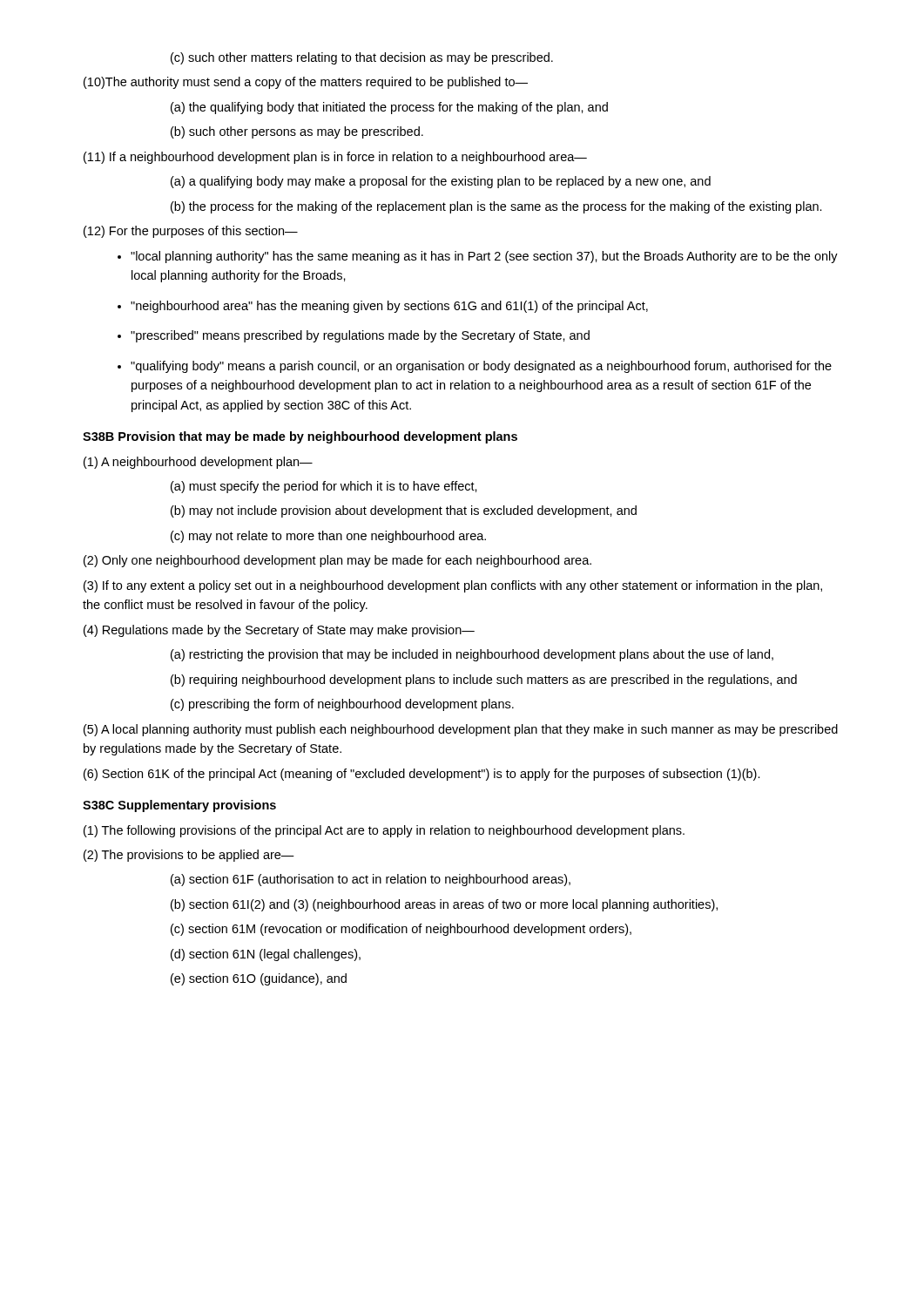
Task: Select the list item that reads "(b) section 61I(2) and (3) (neighbourhood areas"
Action: coord(444,904)
